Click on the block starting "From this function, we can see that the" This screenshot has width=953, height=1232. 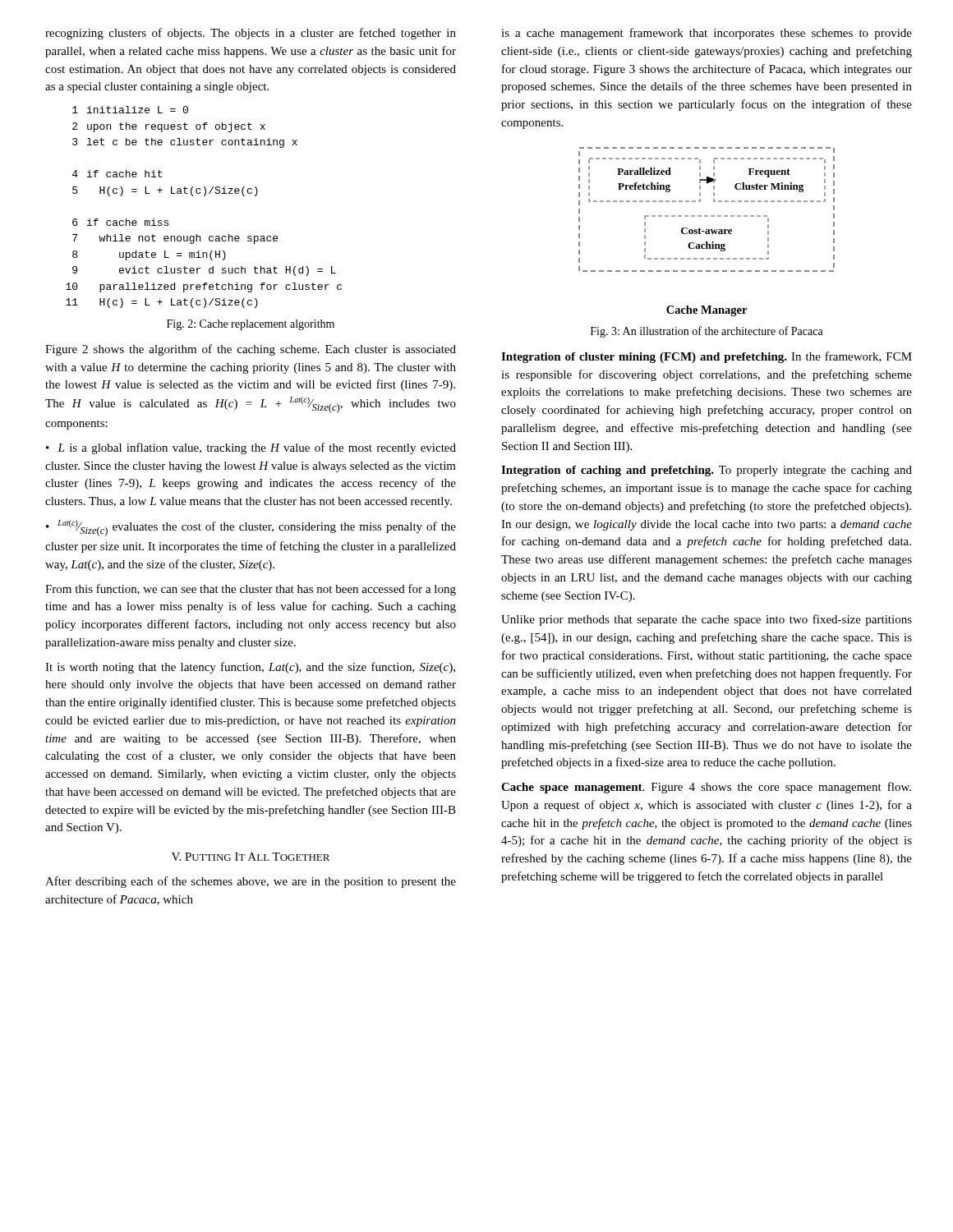(x=251, y=616)
